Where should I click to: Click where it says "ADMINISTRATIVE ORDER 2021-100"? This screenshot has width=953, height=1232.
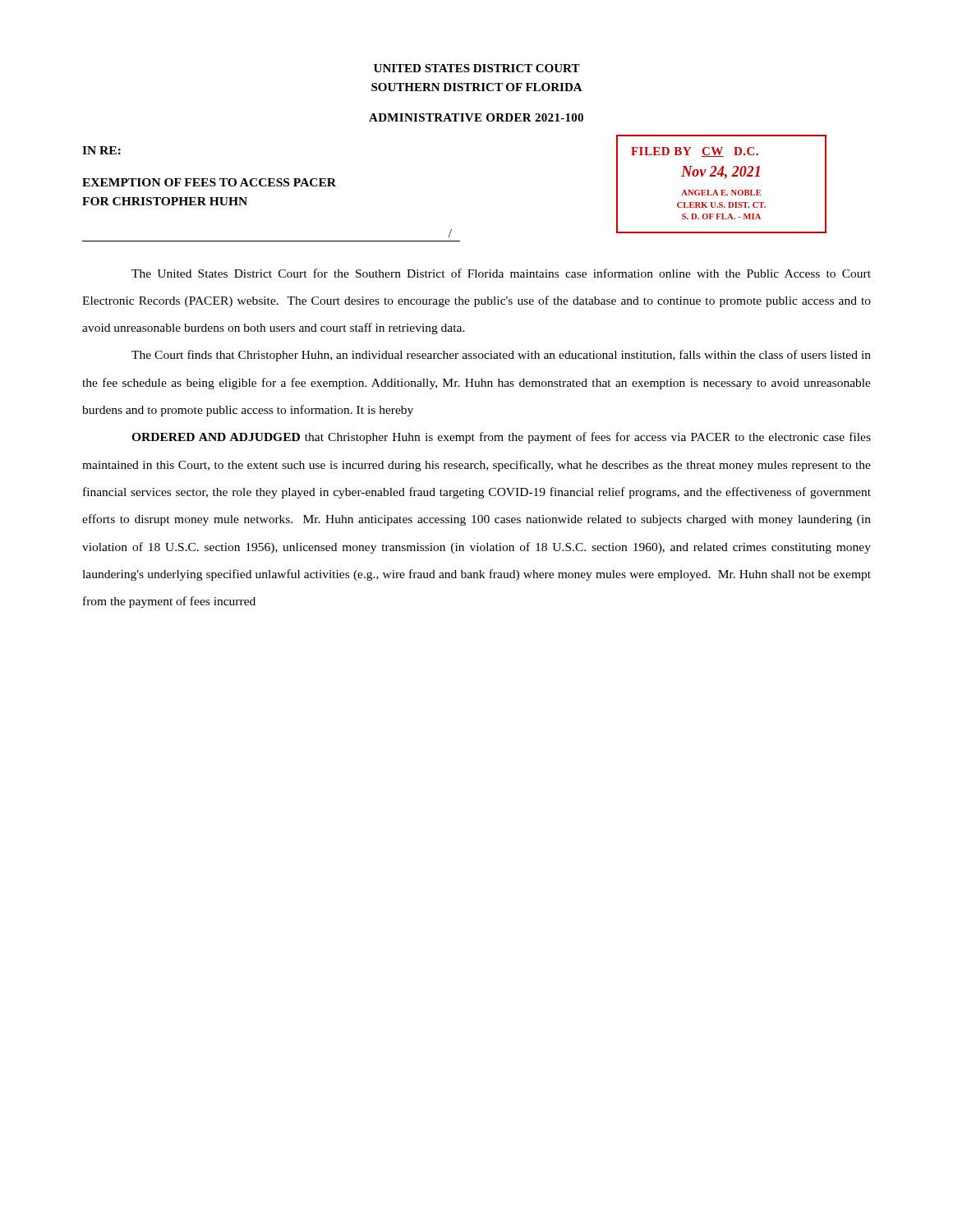coord(476,117)
